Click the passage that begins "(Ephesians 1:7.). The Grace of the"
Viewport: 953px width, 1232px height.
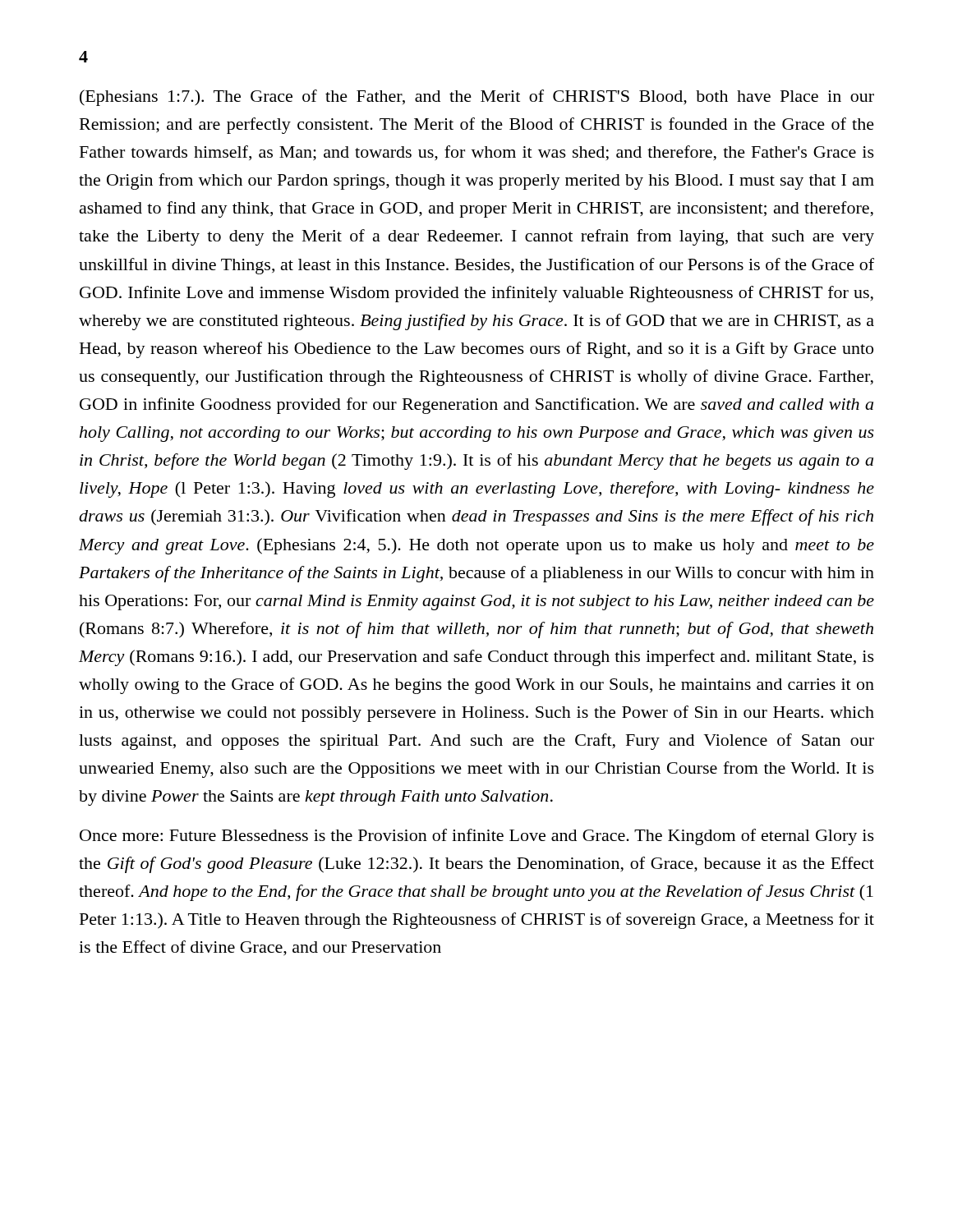click(476, 522)
